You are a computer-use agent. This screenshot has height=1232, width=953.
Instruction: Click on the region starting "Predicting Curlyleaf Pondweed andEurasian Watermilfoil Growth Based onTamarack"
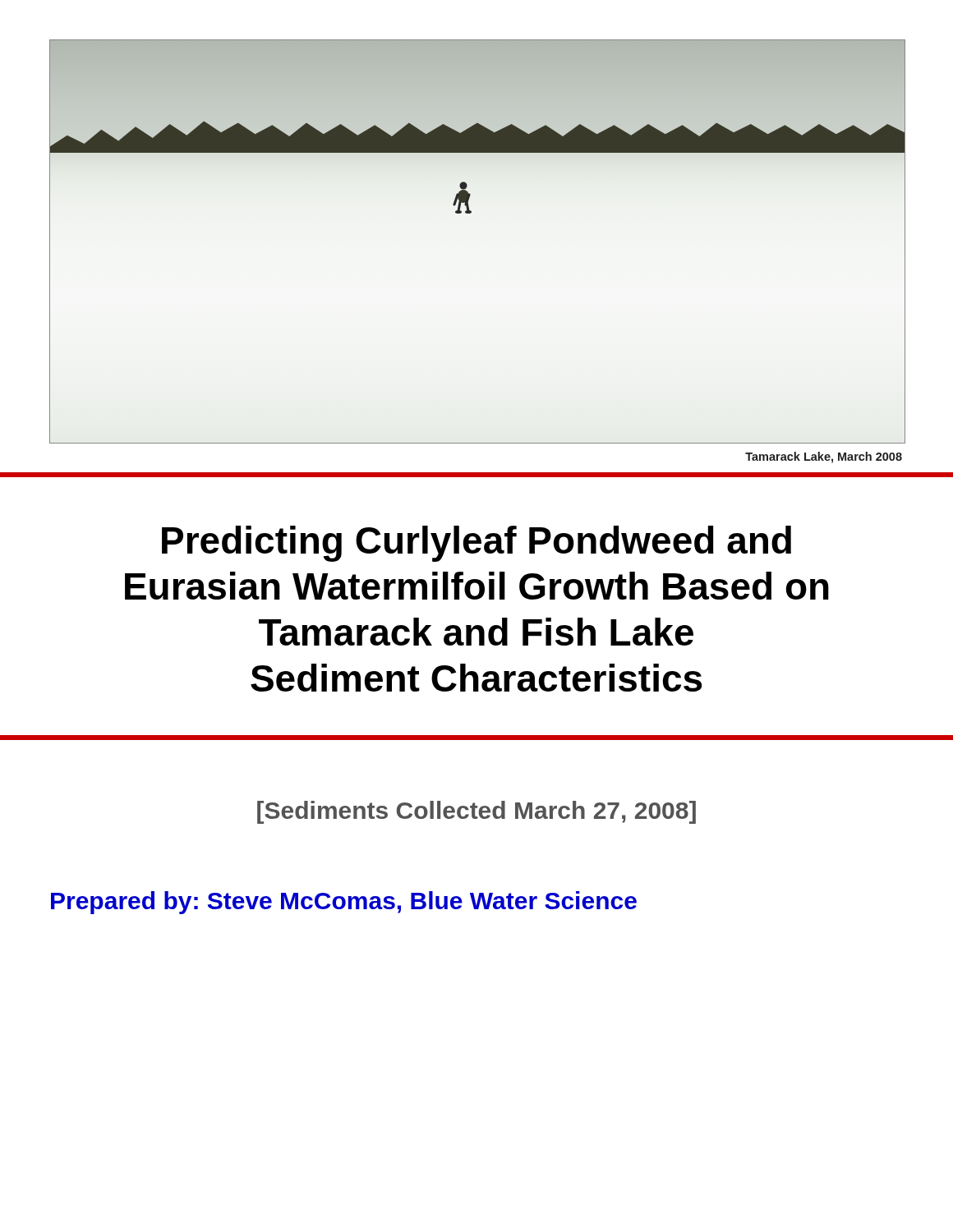[x=476, y=610]
